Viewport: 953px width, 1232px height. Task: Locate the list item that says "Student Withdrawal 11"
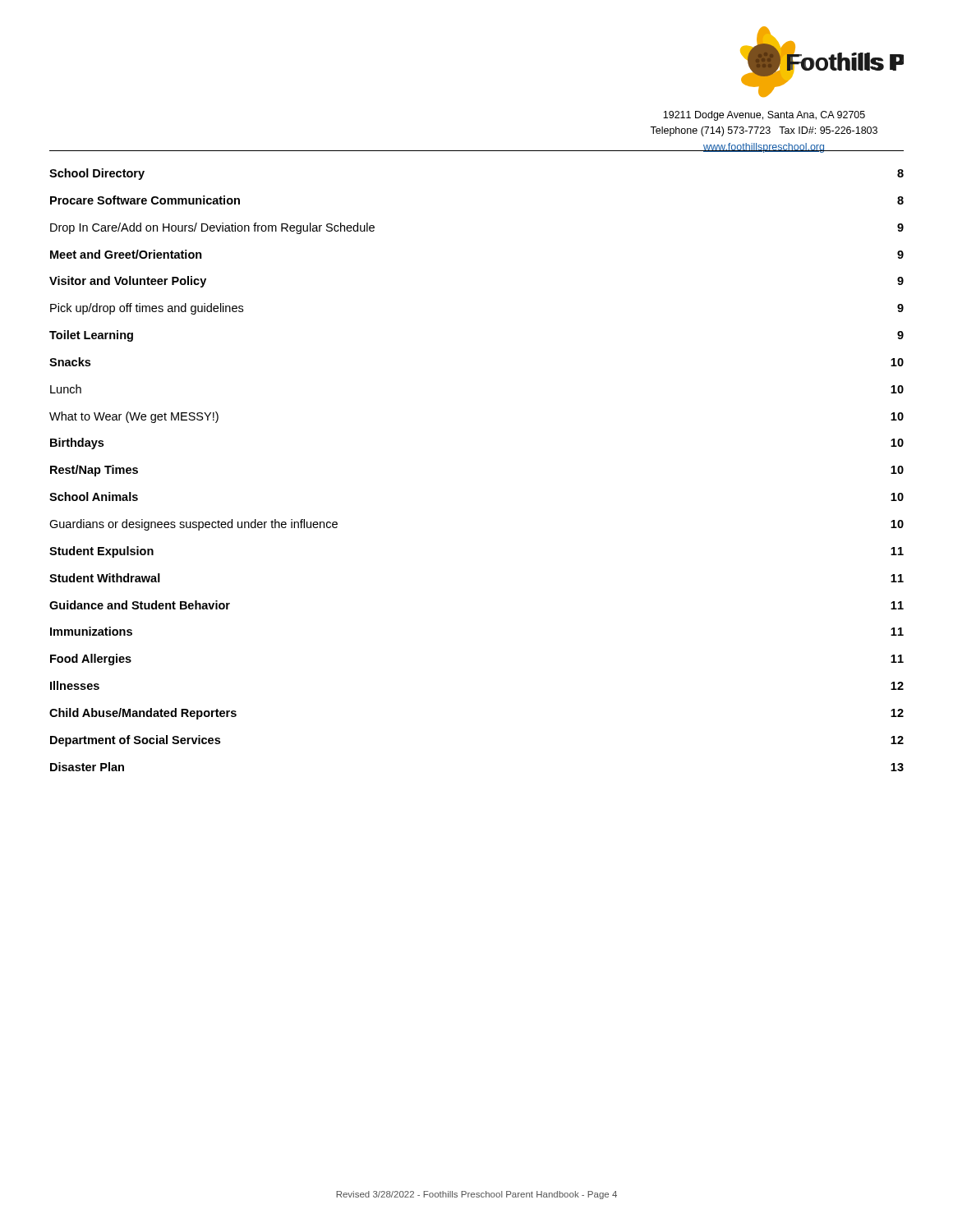[106, 578]
